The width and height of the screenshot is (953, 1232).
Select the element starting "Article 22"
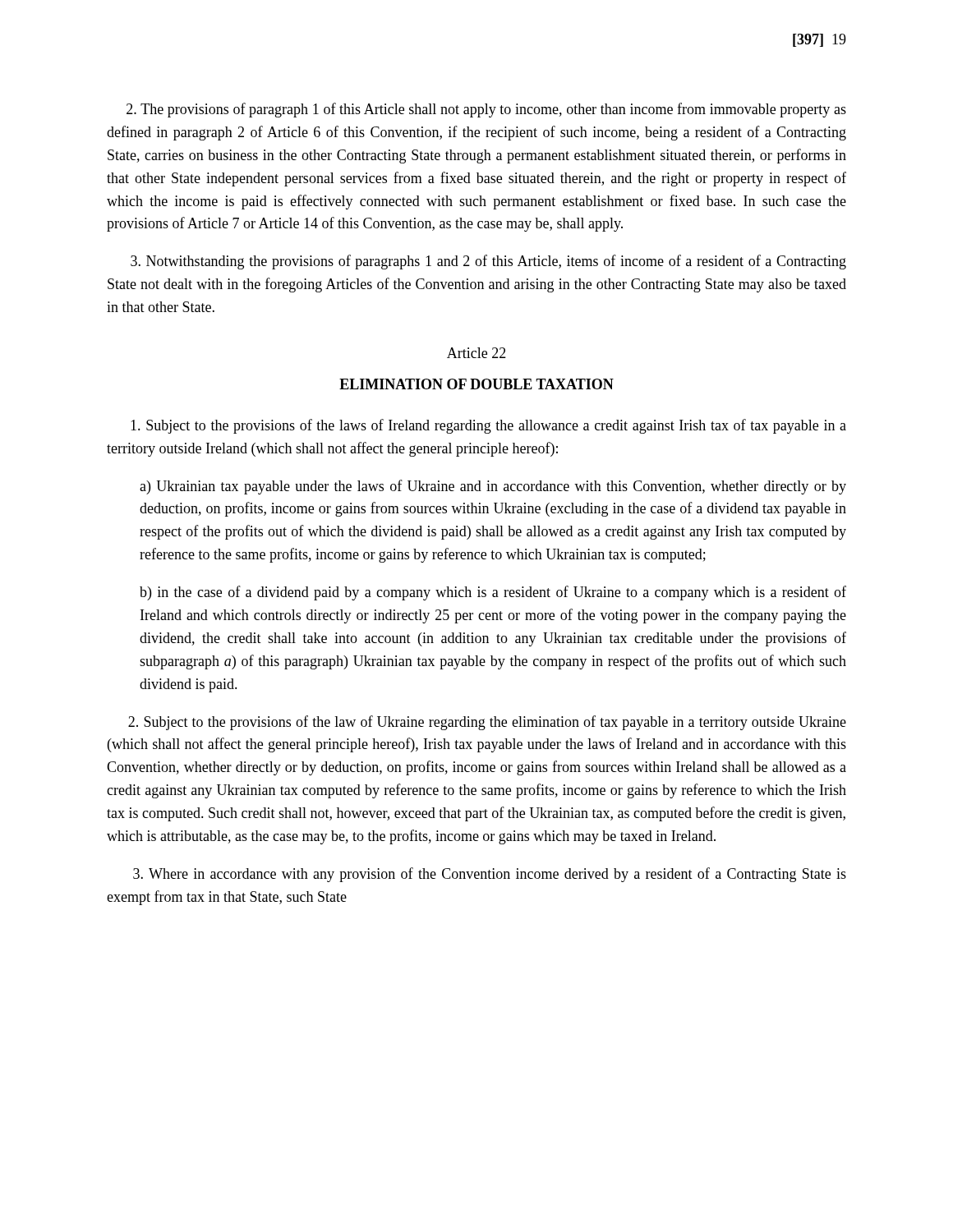point(476,353)
